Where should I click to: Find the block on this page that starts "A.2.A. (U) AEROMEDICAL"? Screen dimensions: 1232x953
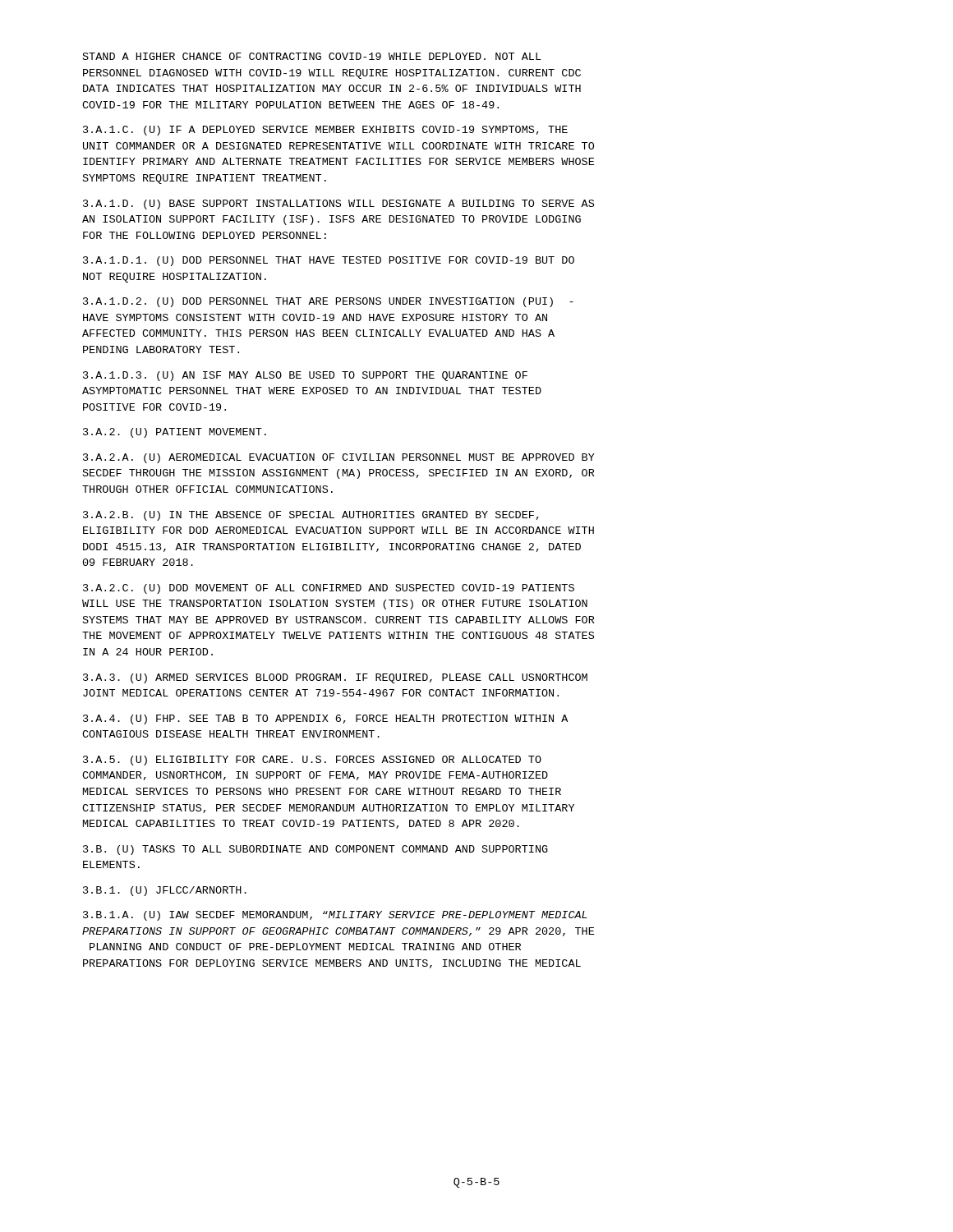[x=338, y=474]
